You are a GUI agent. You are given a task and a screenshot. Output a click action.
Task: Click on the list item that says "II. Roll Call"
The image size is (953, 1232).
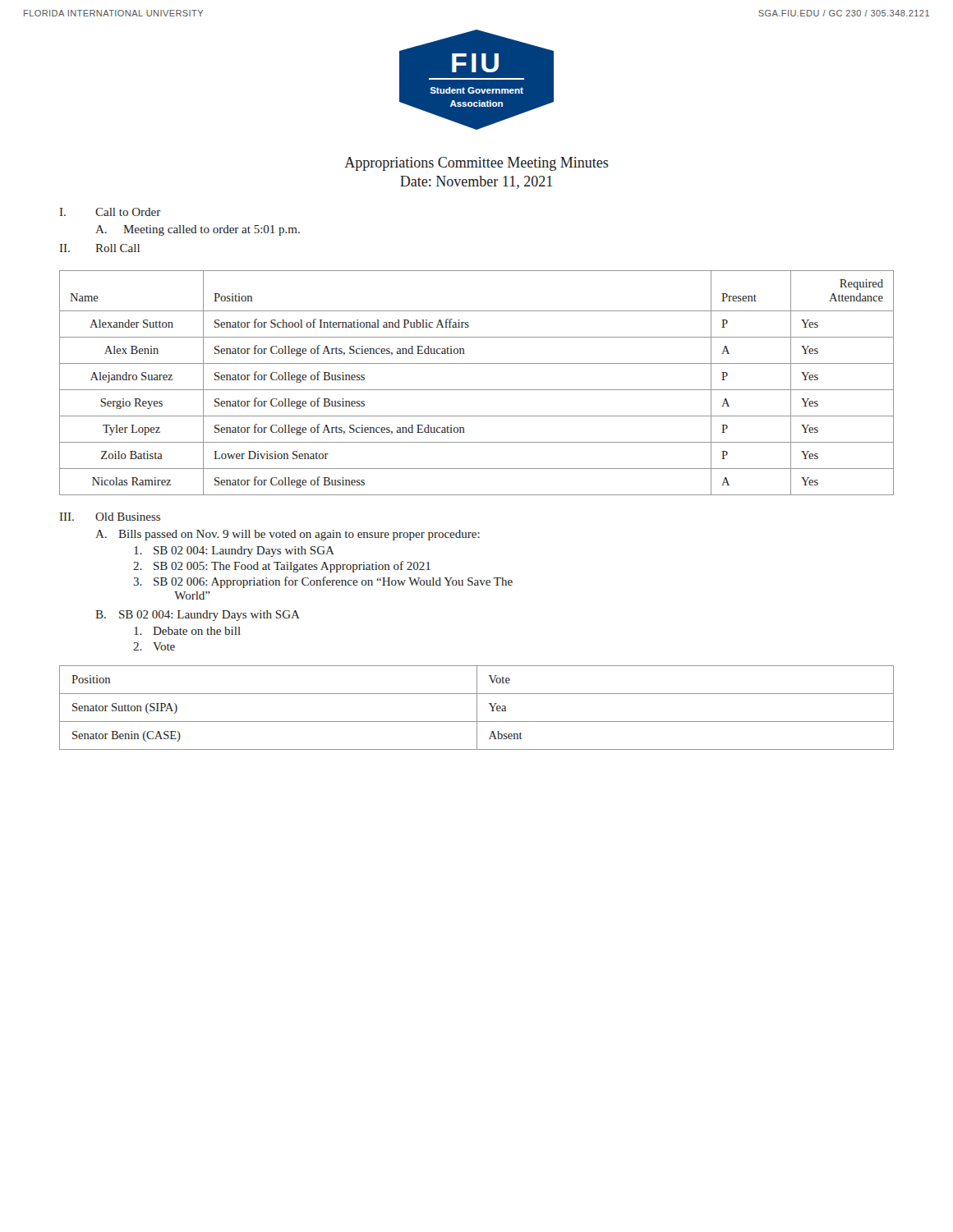tap(100, 248)
